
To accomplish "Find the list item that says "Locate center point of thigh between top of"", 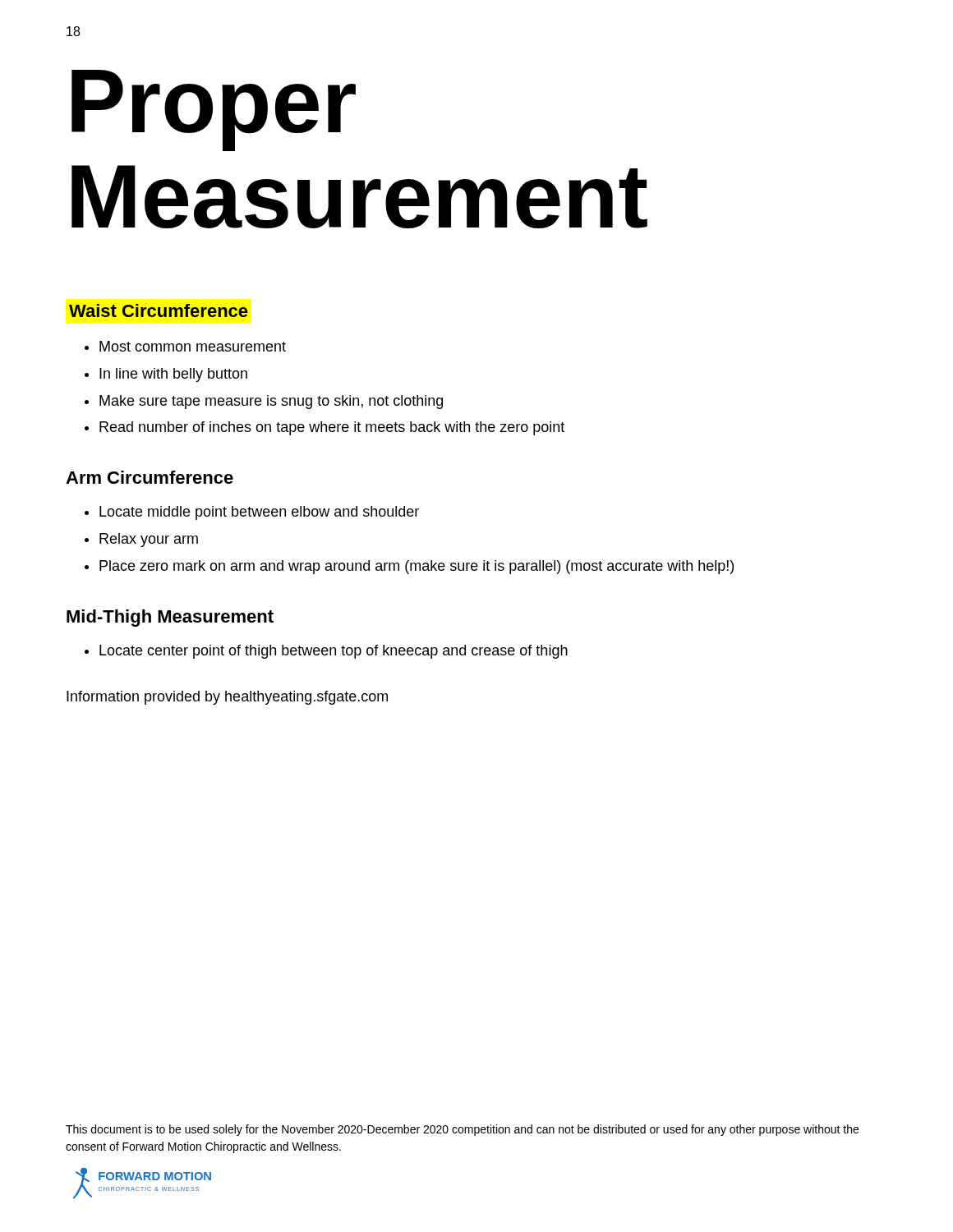I will point(333,650).
